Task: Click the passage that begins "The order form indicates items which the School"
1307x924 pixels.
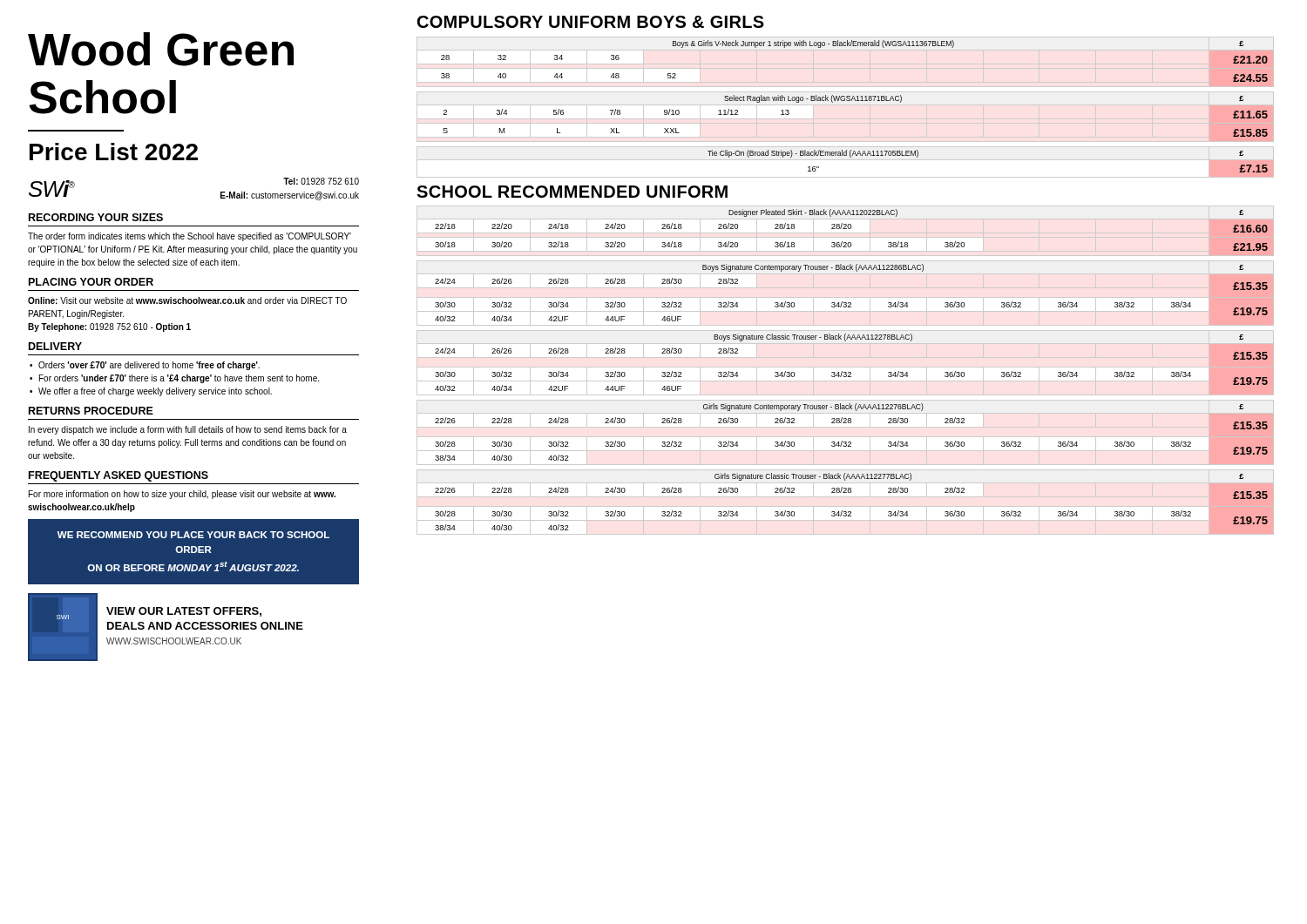Action: pos(193,250)
